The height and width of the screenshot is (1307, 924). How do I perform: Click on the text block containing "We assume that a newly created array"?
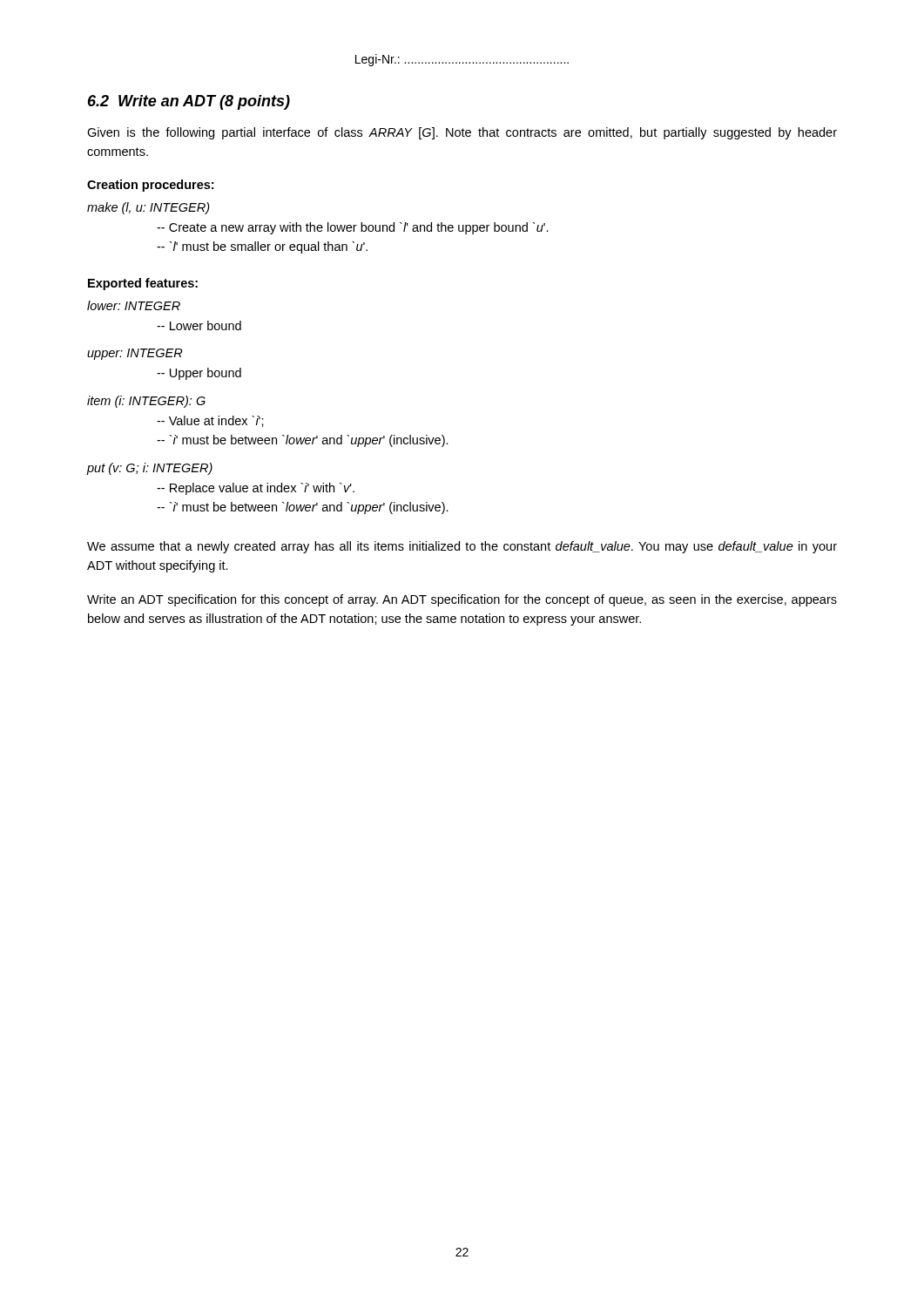pos(462,556)
